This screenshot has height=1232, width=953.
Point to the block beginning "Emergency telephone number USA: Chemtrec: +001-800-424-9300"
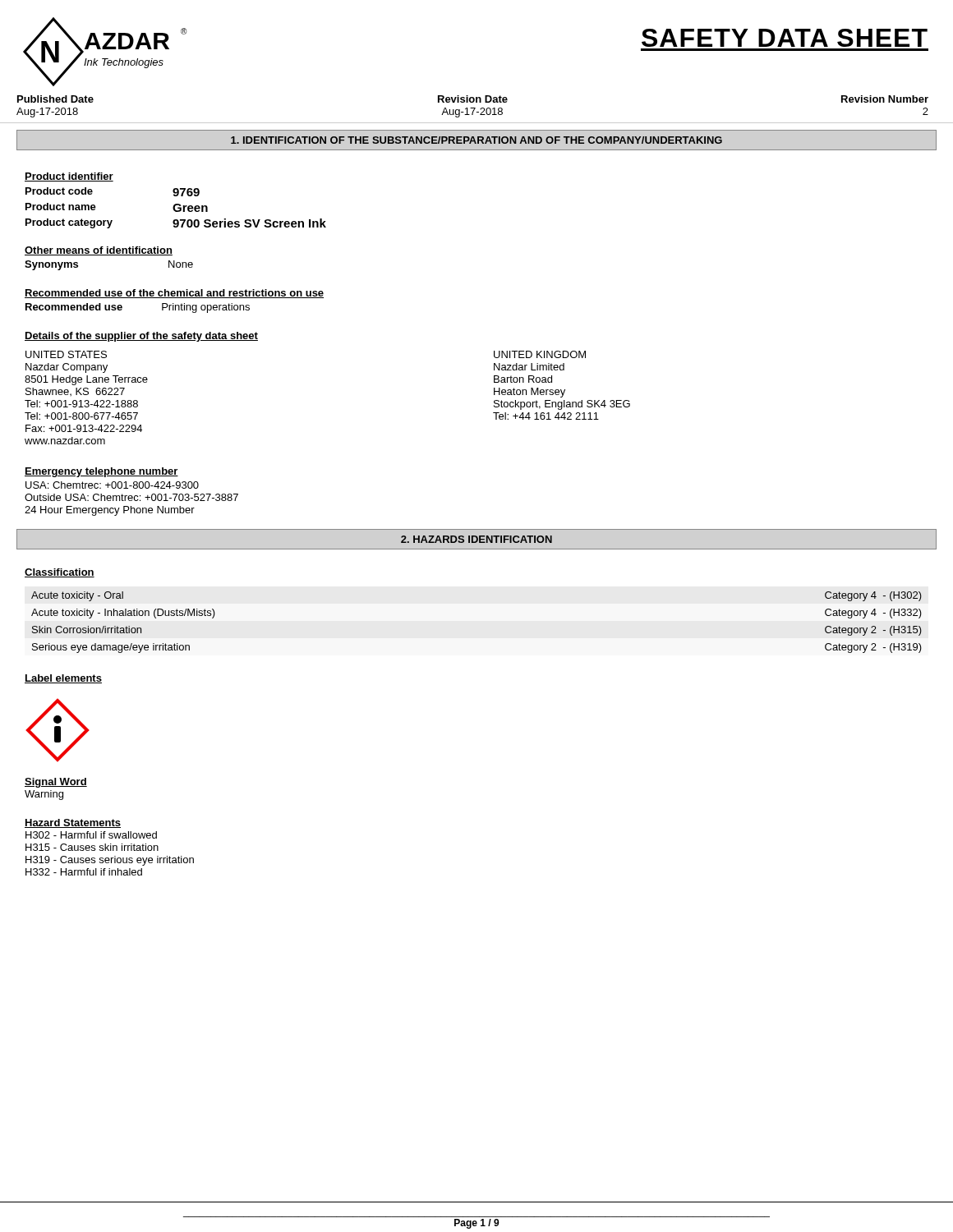(101, 472)
